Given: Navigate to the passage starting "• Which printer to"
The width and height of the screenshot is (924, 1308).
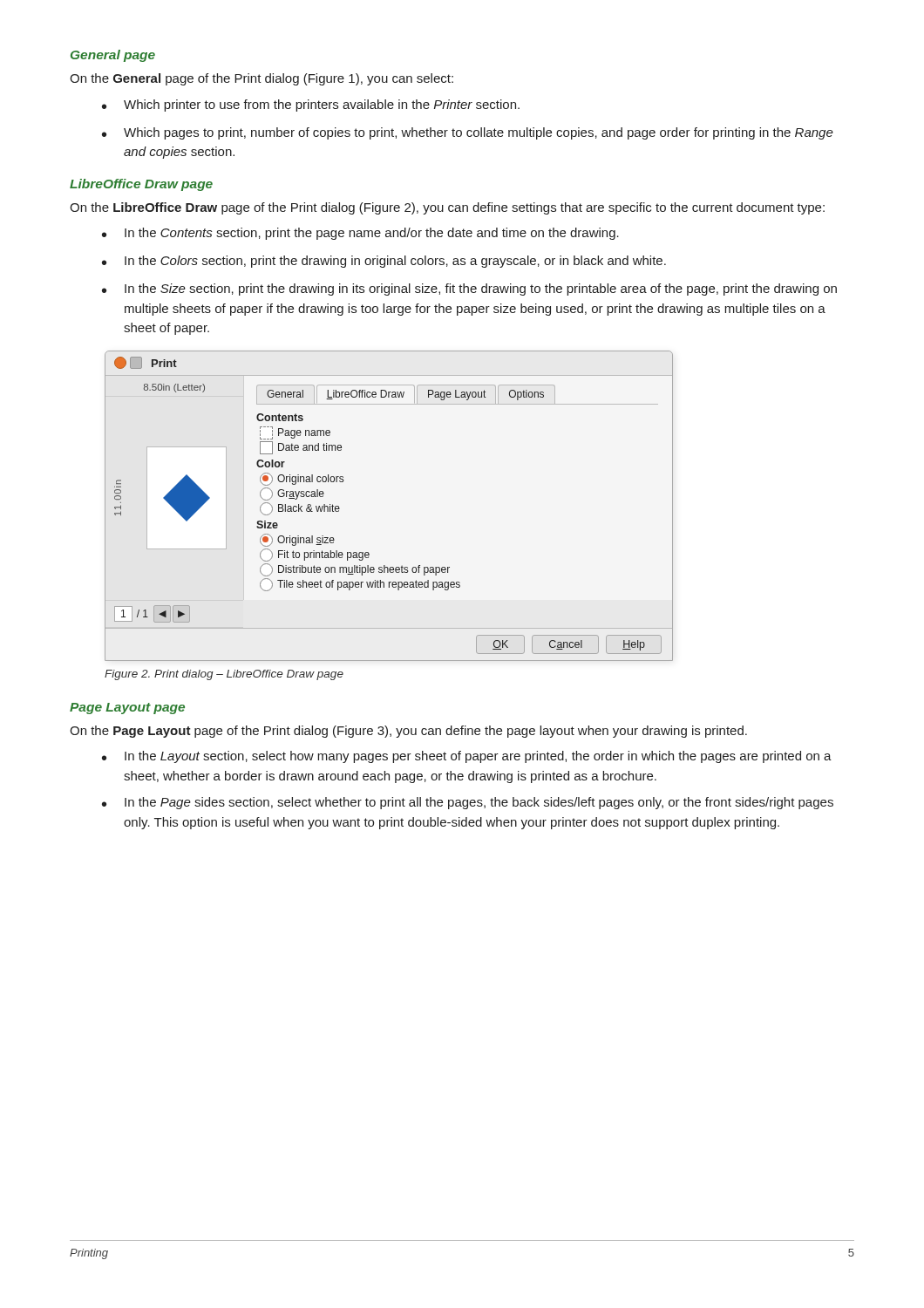Looking at the screenshot, I should click(x=478, y=105).
